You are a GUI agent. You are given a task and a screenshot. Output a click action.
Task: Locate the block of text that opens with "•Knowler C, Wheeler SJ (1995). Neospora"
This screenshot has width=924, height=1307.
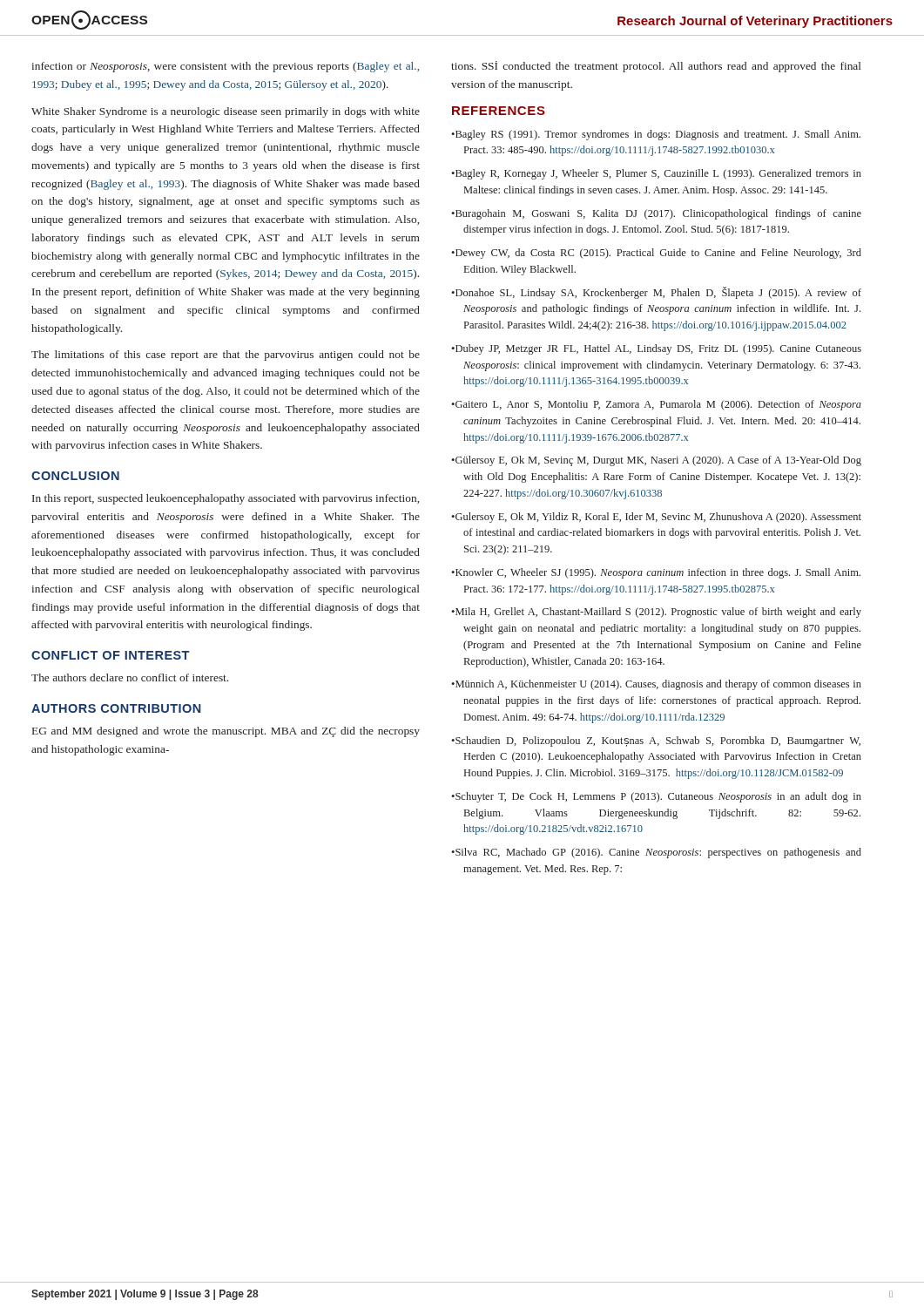[656, 580]
